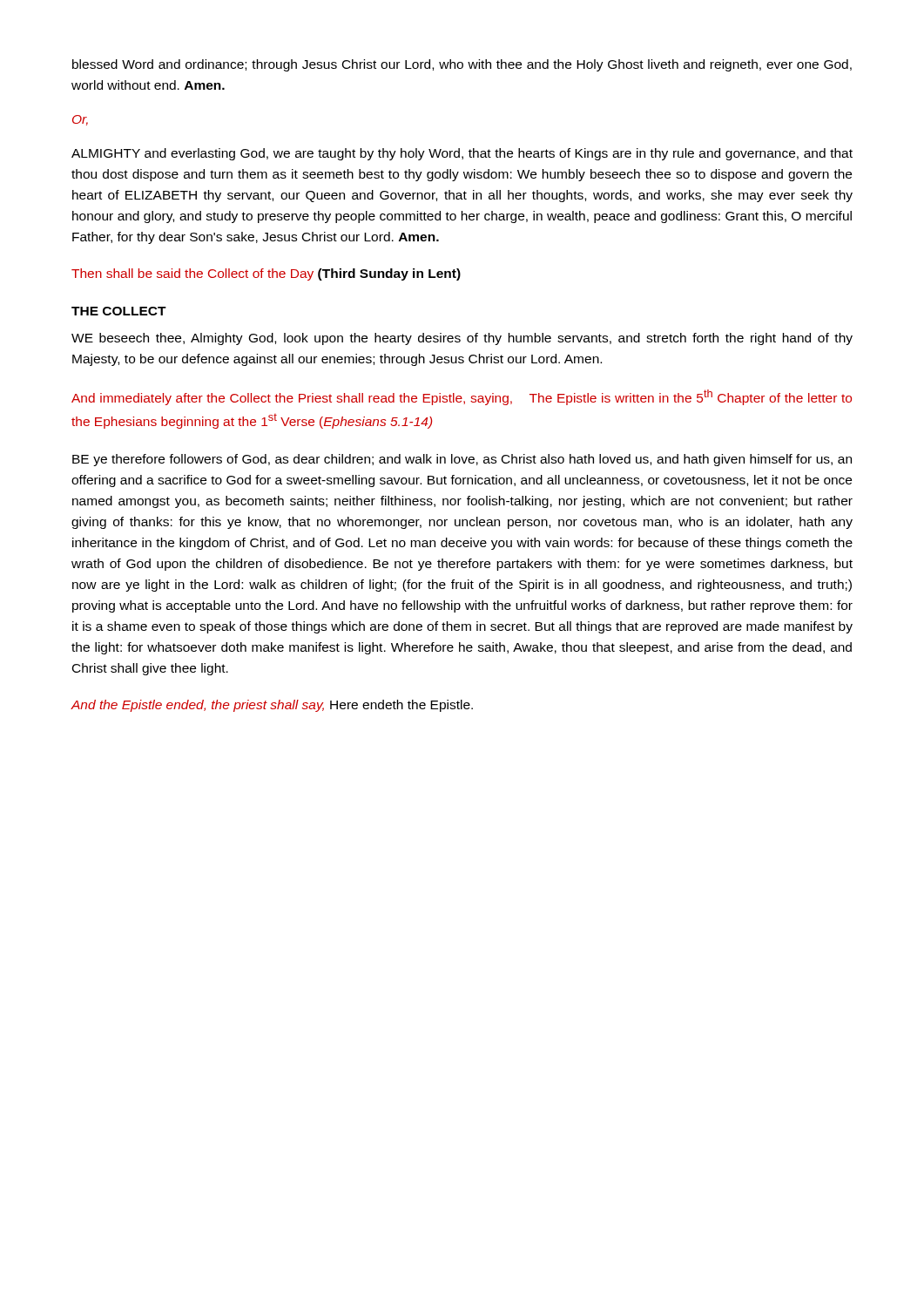
Task: Find the text starting "Then shall be"
Action: 266,273
